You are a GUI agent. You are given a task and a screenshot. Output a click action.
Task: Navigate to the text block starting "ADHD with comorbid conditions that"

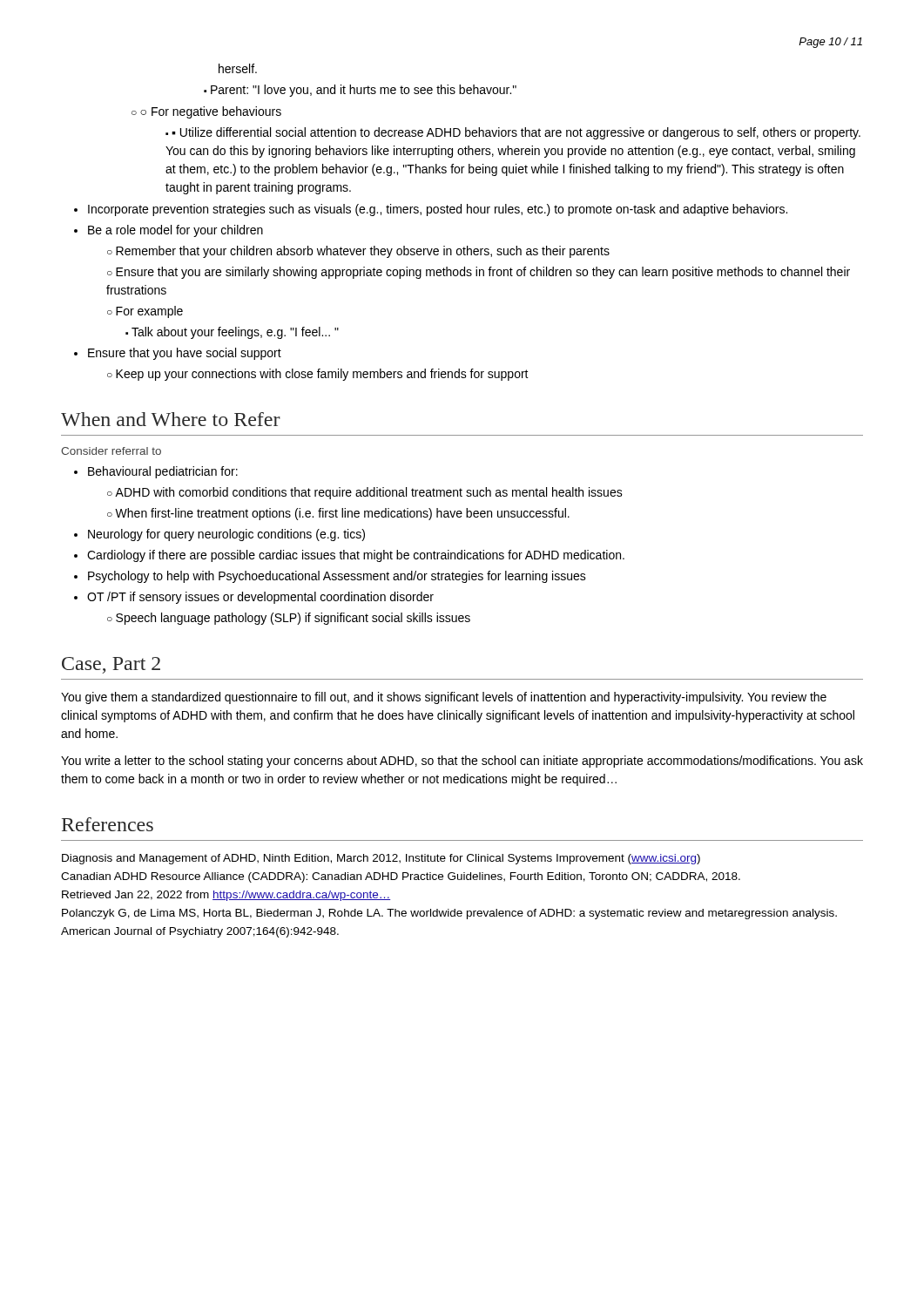pyautogui.click(x=369, y=492)
